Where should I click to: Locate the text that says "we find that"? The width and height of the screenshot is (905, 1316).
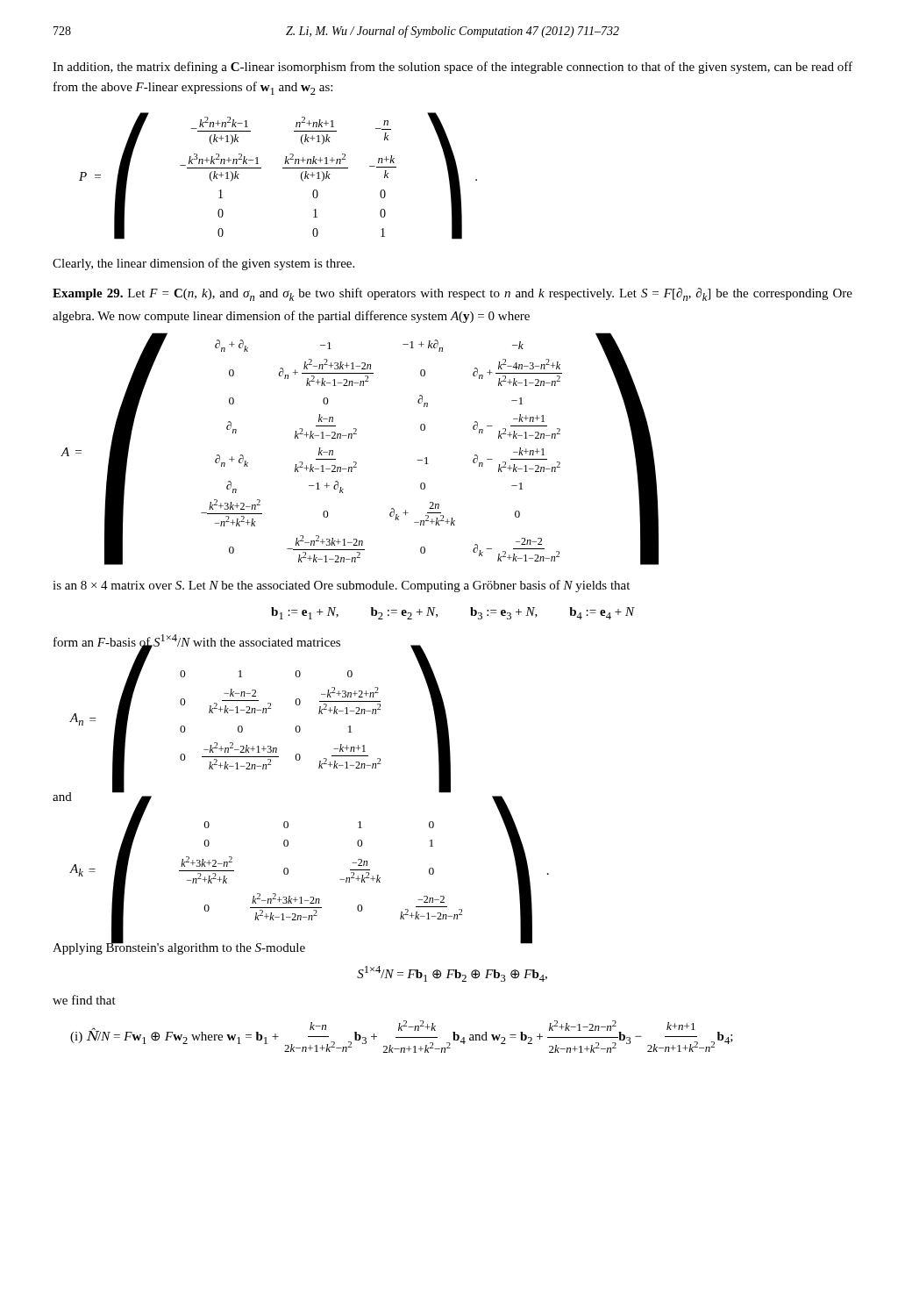coord(84,1000)
